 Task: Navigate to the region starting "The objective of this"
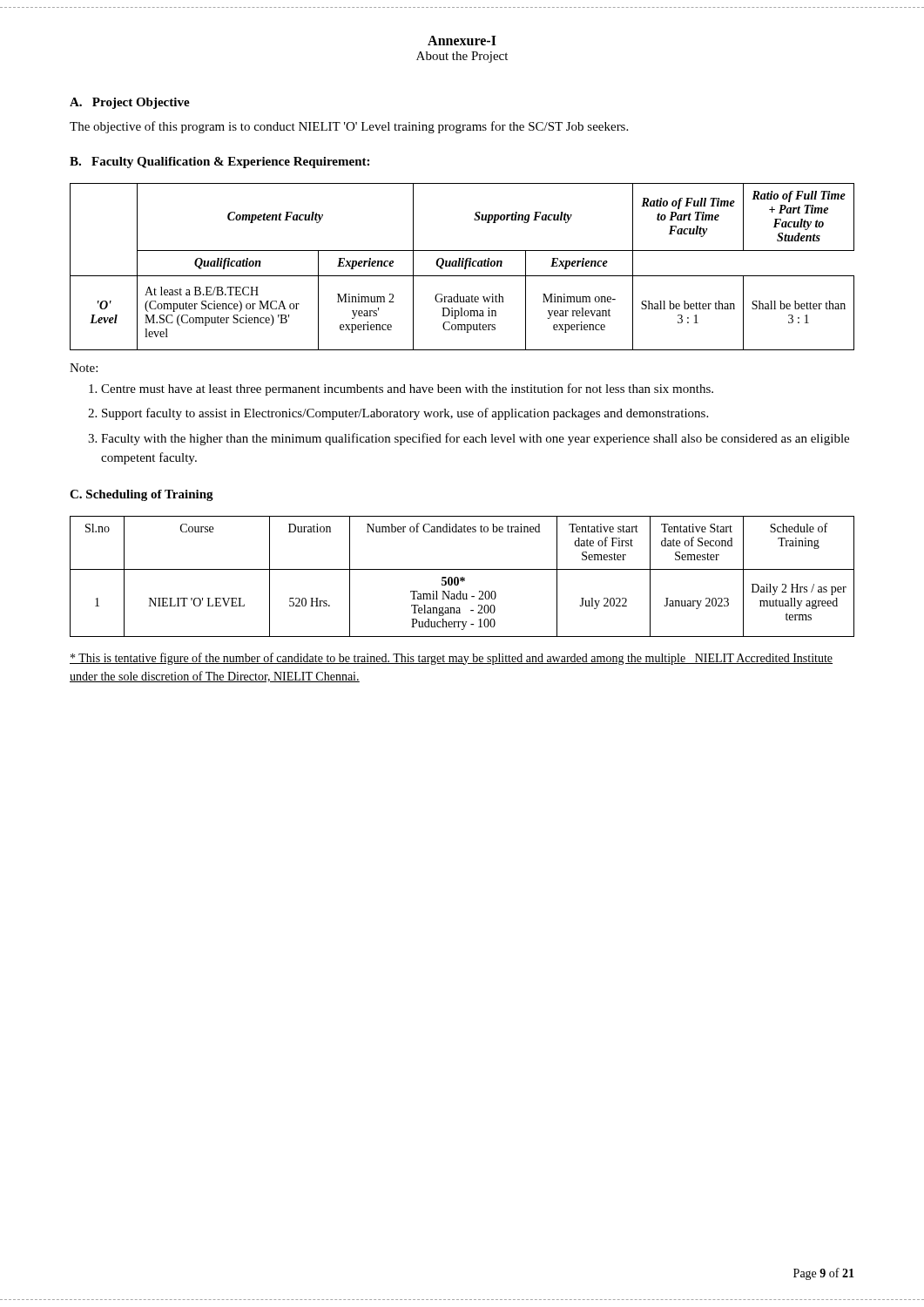[x=349, y=126]
